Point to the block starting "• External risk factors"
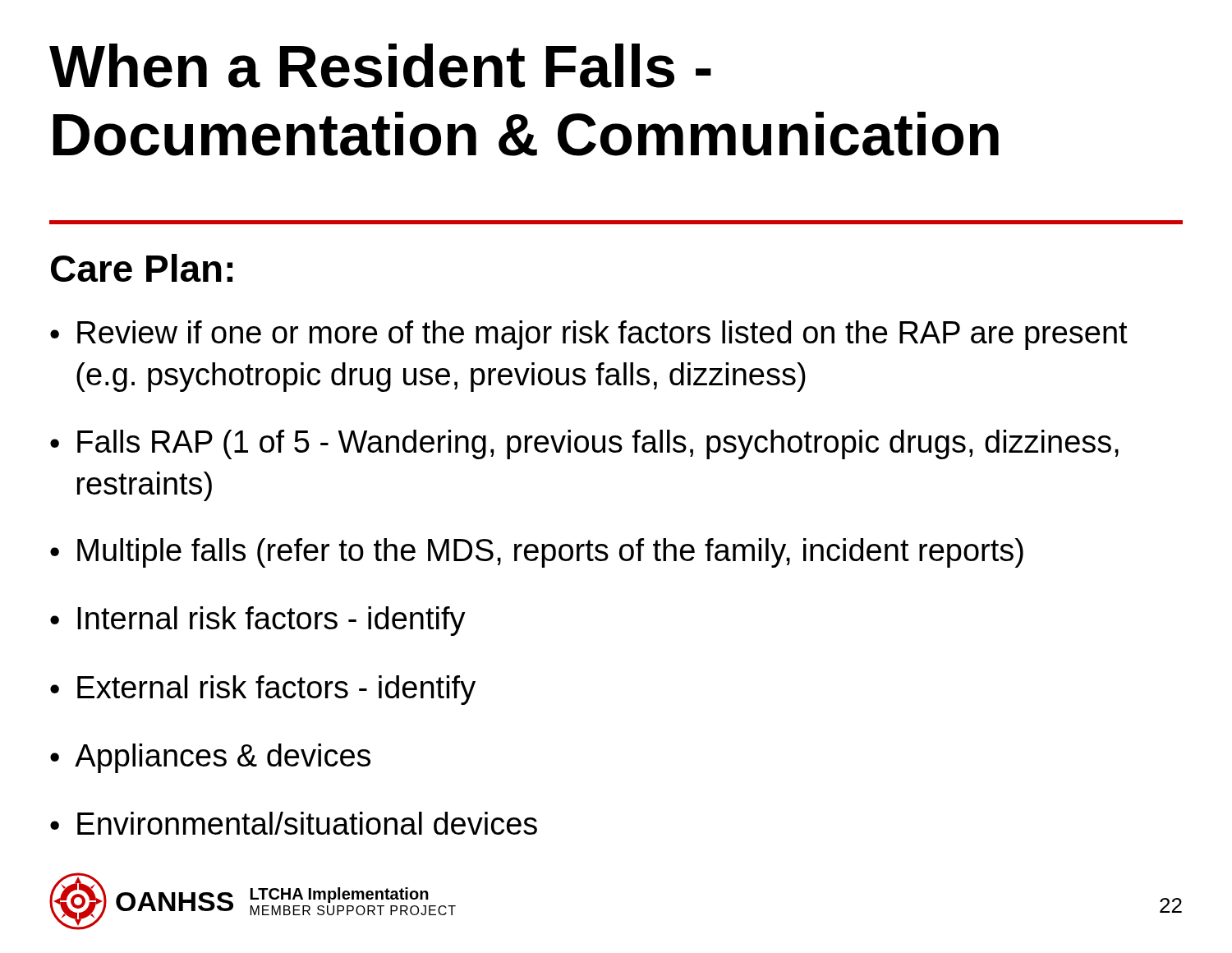The height and width of the screenshot is (953, 1232). 262,689
